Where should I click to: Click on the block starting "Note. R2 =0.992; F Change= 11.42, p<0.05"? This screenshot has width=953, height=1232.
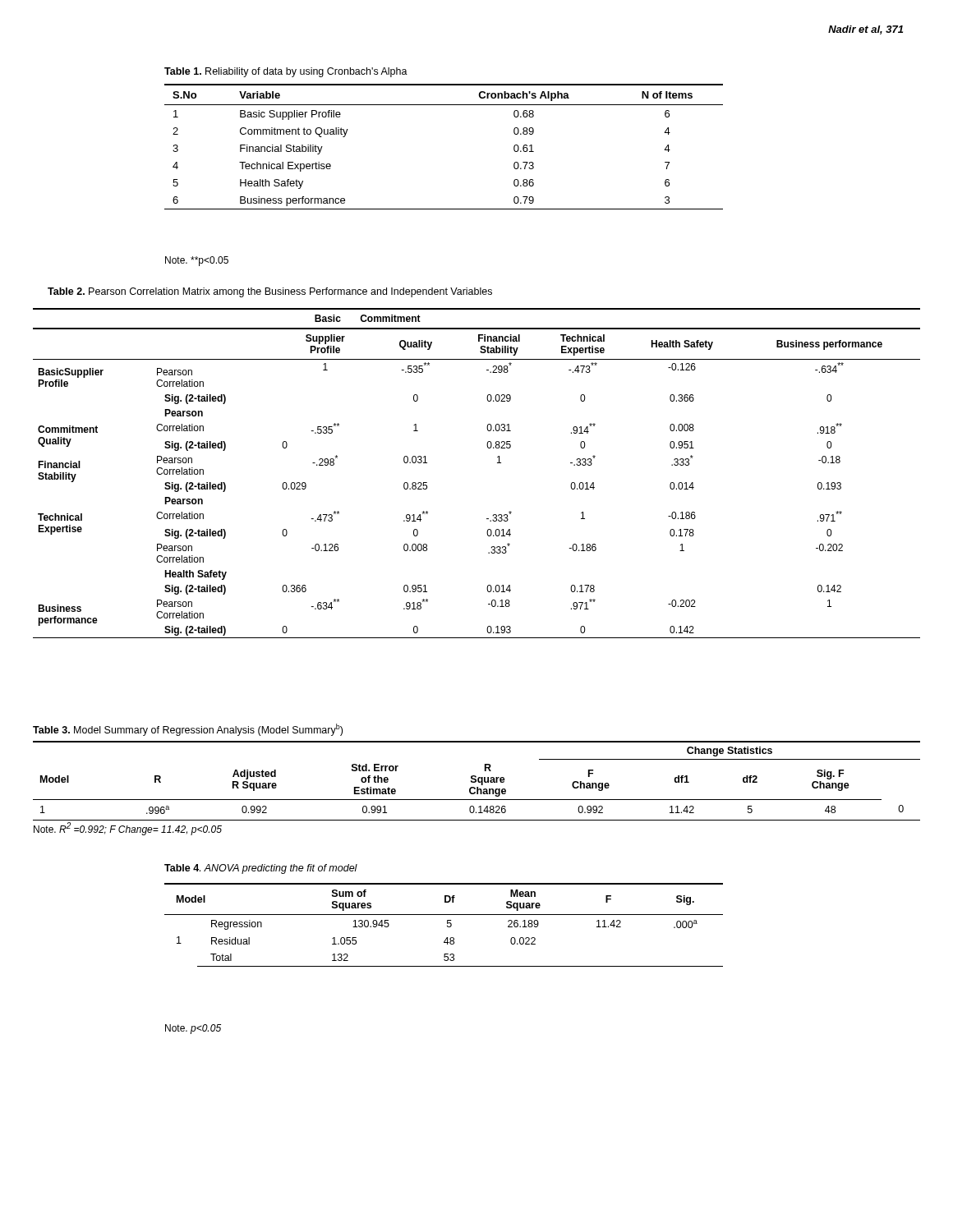127,828
